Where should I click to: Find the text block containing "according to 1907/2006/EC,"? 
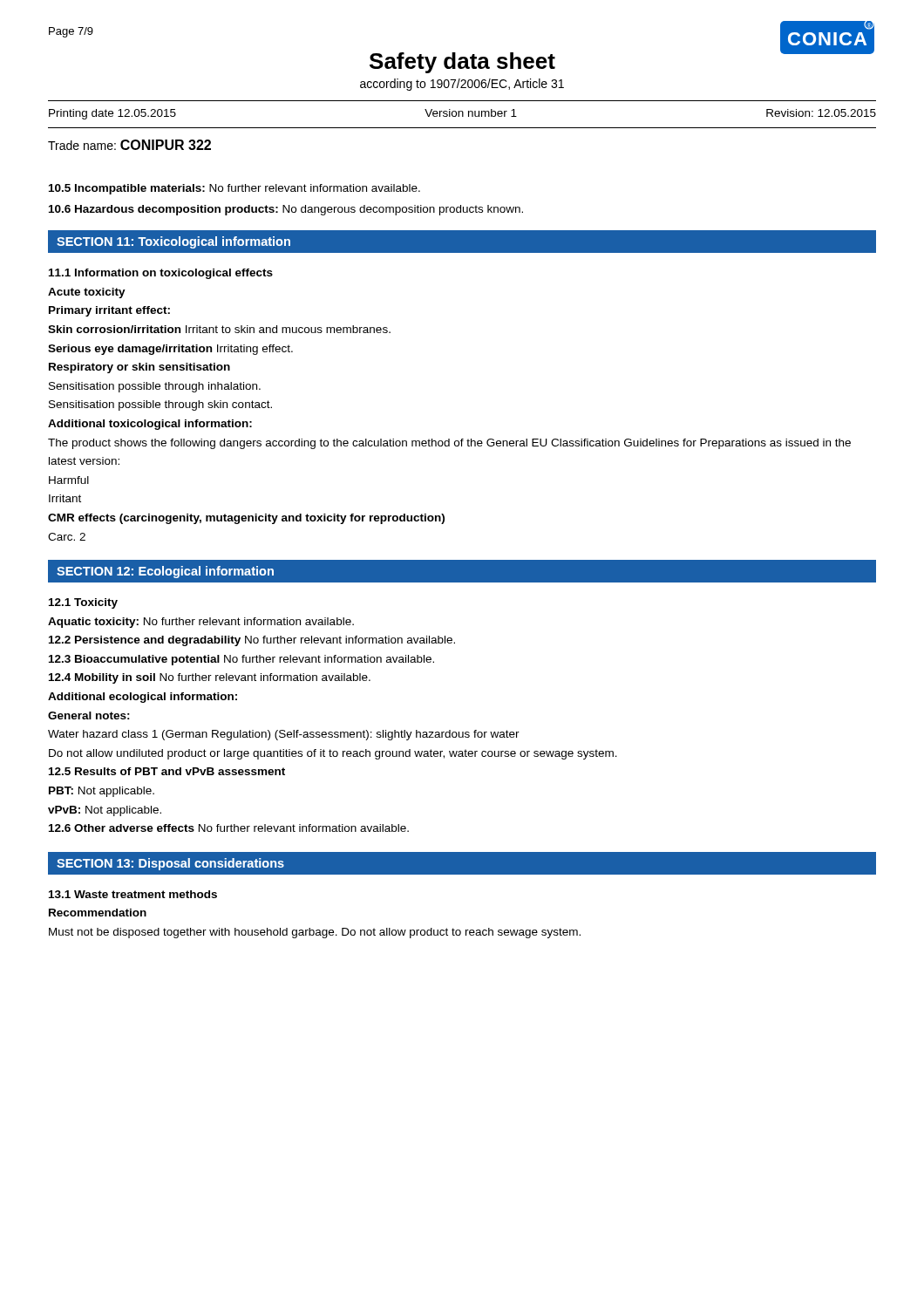click(x=462, y=84)
